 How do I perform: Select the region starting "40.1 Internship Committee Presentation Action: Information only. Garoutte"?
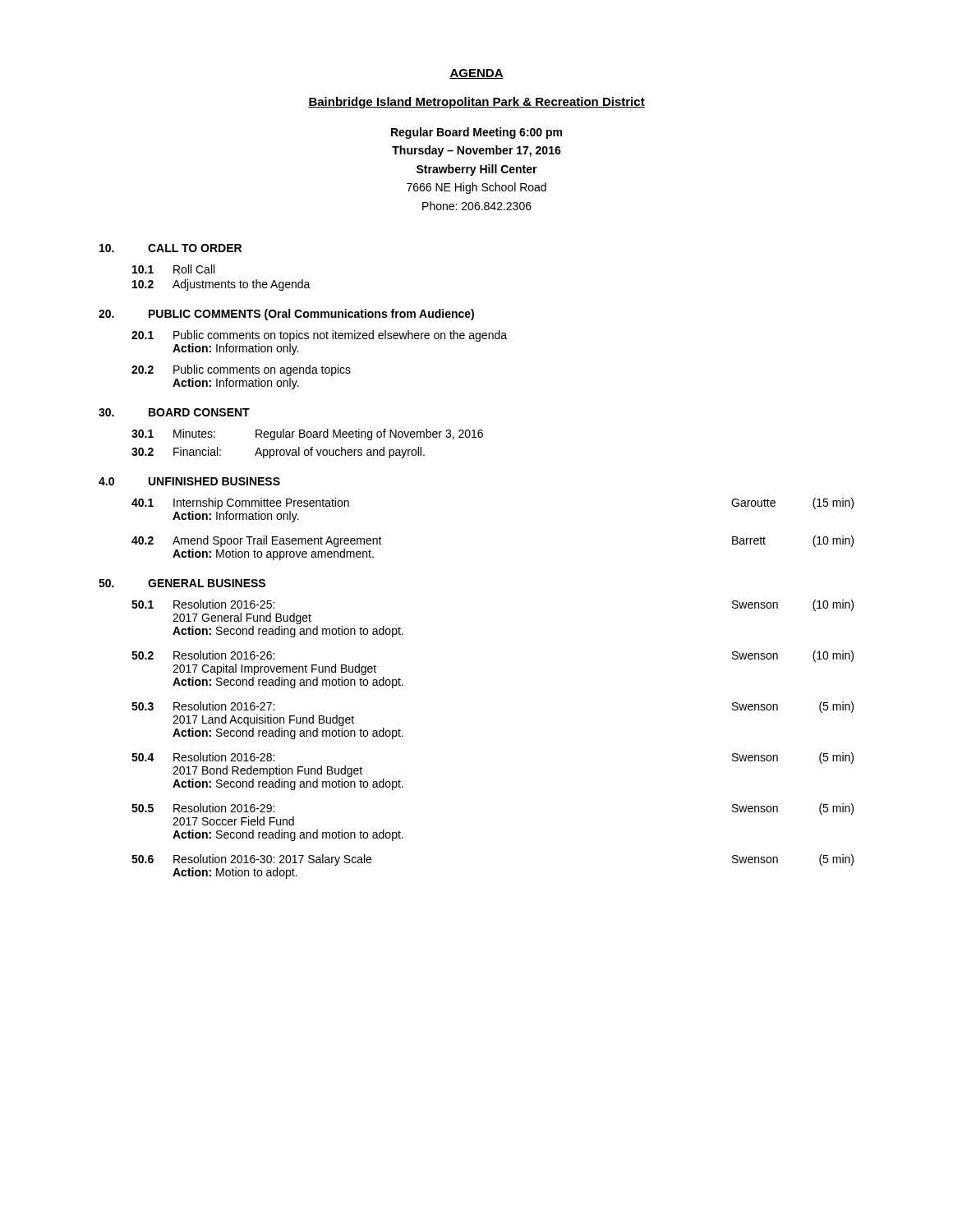click(261, 503)
